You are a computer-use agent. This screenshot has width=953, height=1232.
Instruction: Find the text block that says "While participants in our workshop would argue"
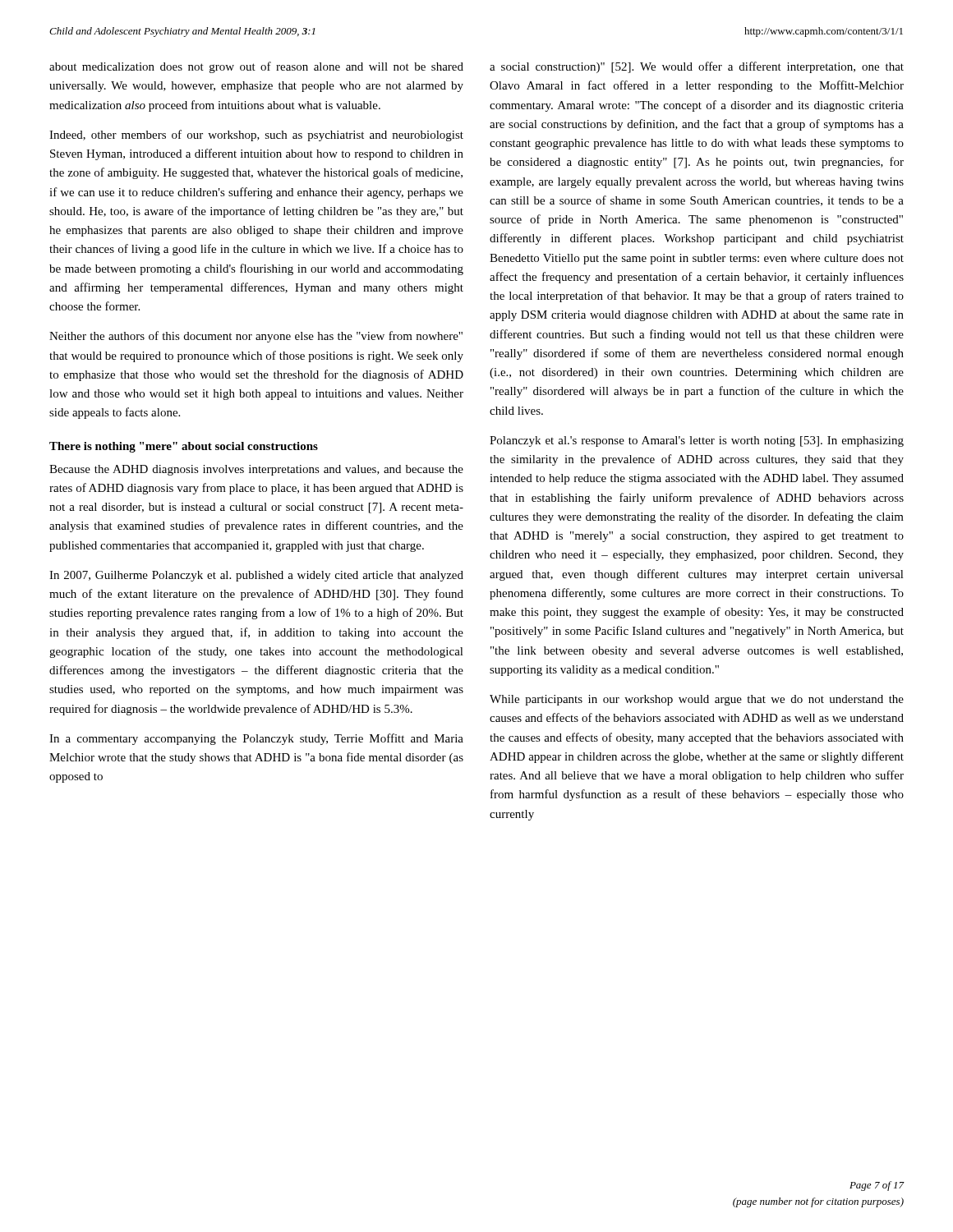click(x=697, y=757)
